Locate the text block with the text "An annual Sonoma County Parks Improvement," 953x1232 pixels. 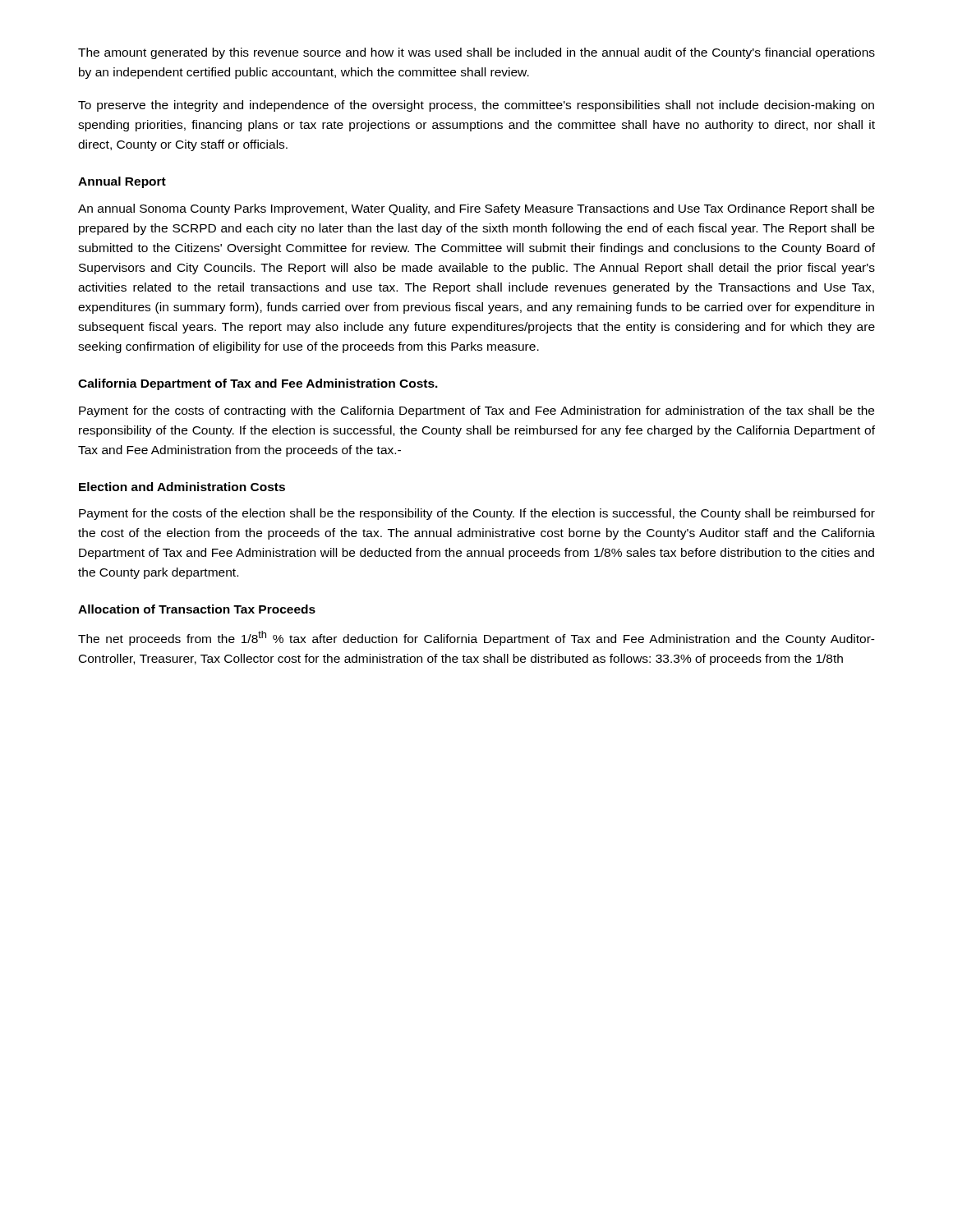coord(476,278)
